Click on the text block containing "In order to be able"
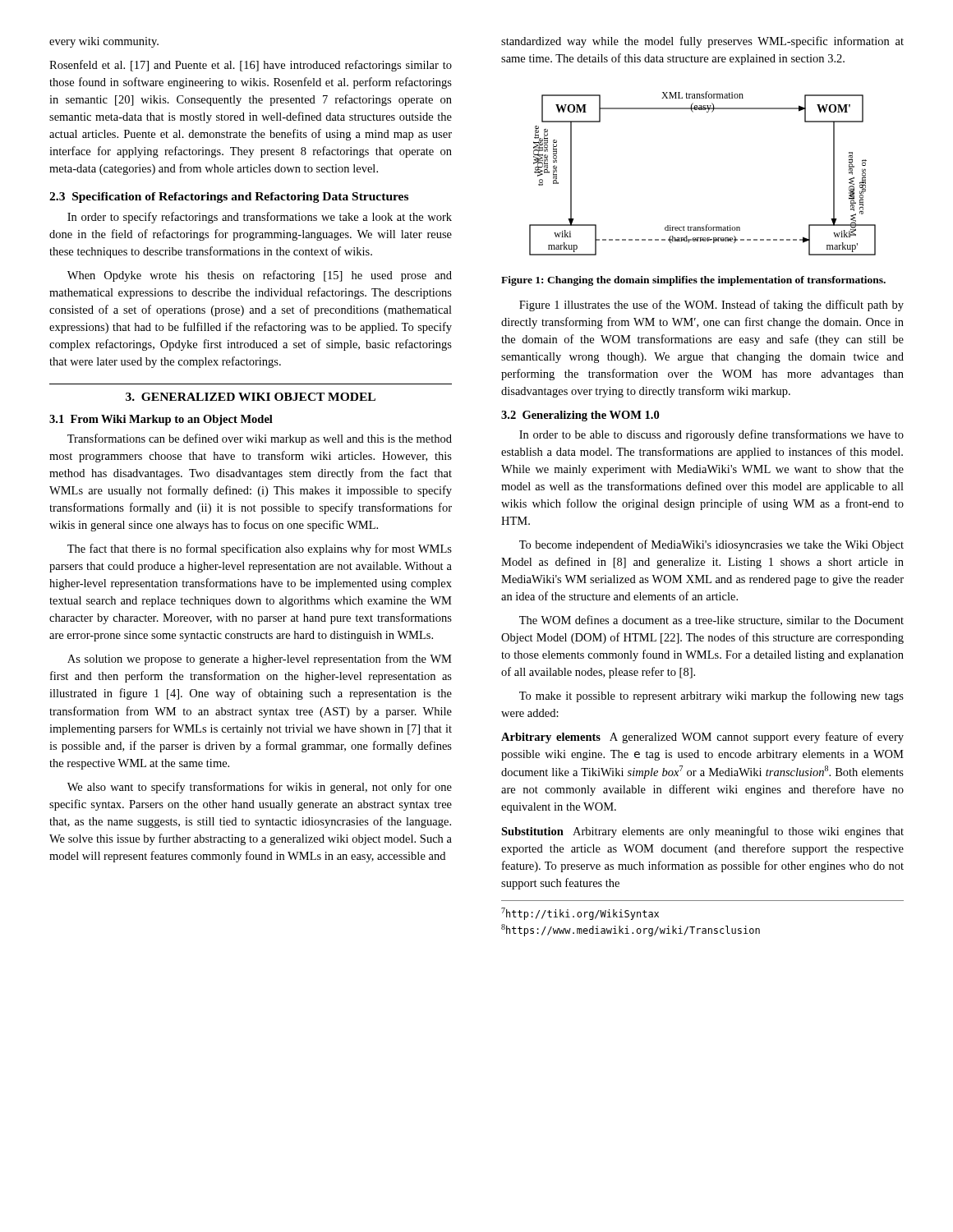Screen dimensions: 1232x953 click(x=702, y=574)
